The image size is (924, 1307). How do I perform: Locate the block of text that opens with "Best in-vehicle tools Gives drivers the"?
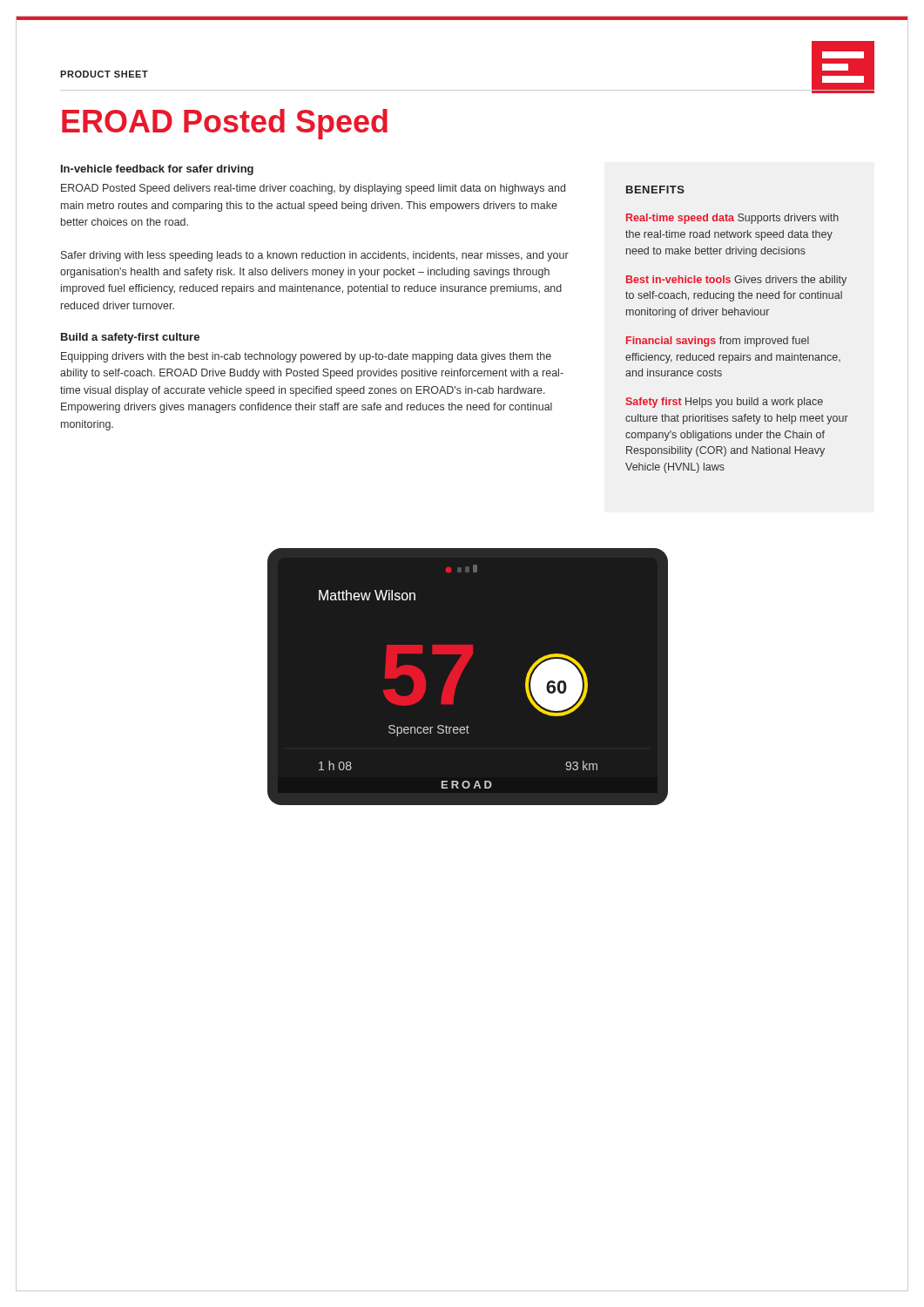coord(736,296)
